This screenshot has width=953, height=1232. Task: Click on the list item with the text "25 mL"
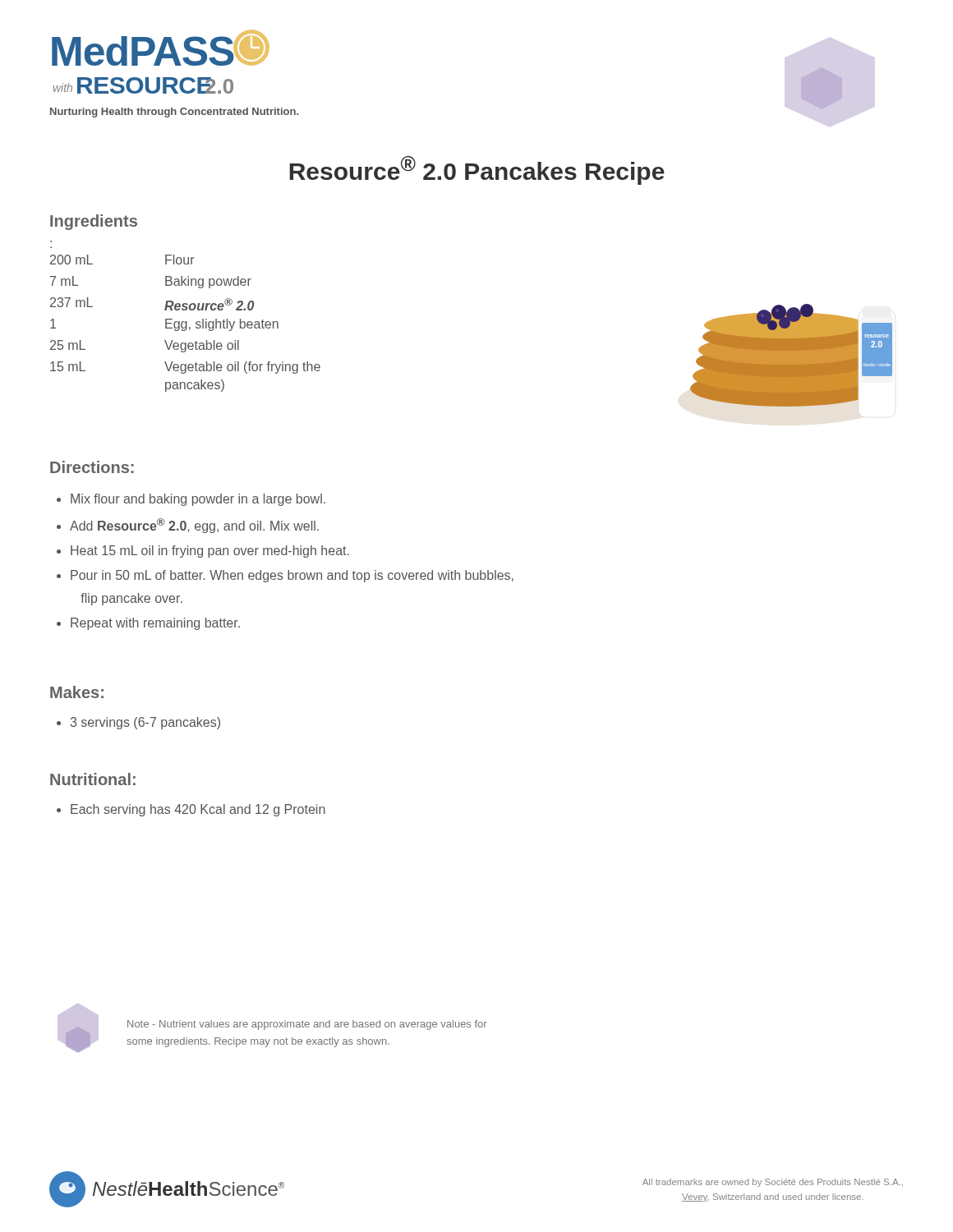point(68,345)
